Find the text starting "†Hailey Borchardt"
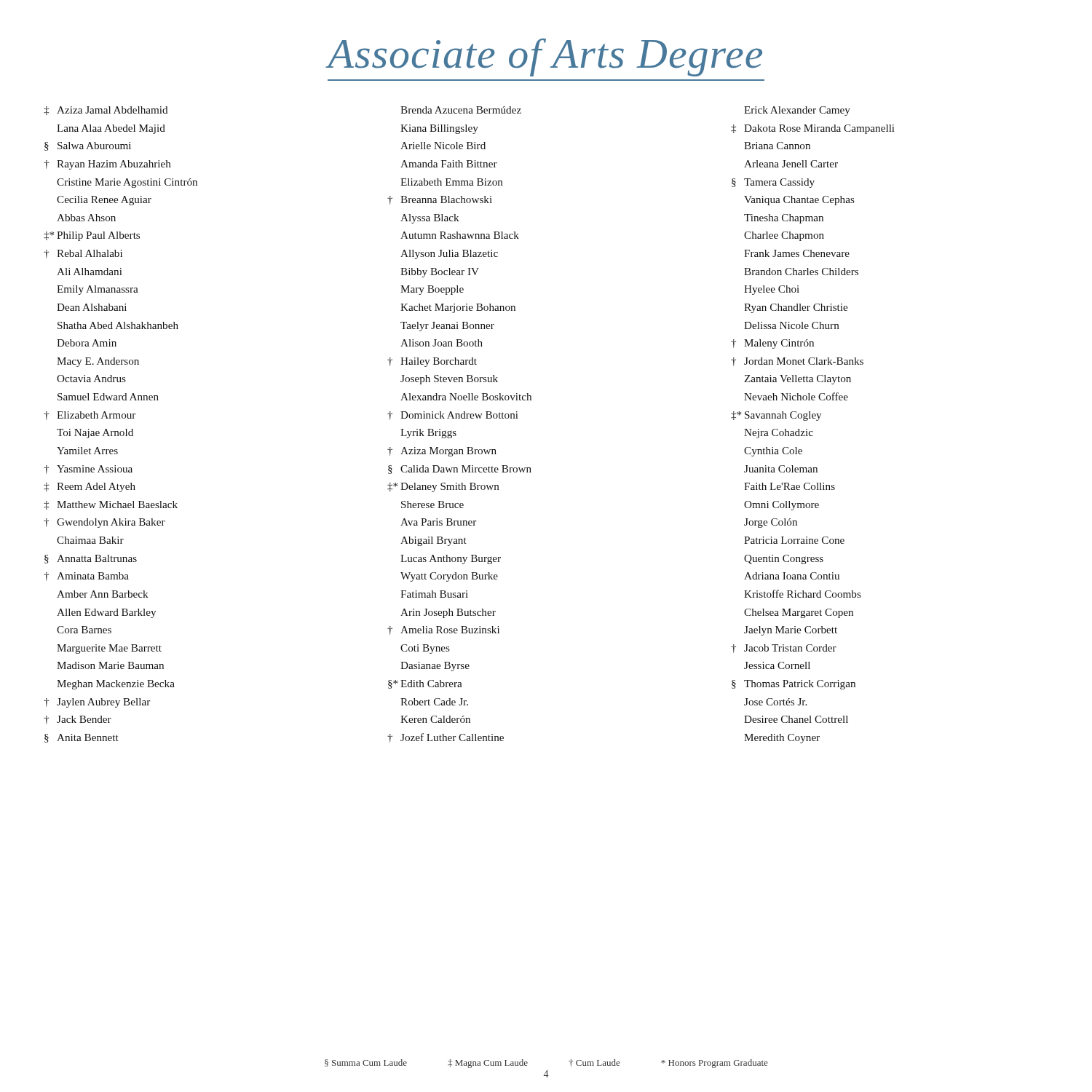The width and height of the screenshot is (1092, 1092). [432, 362]
